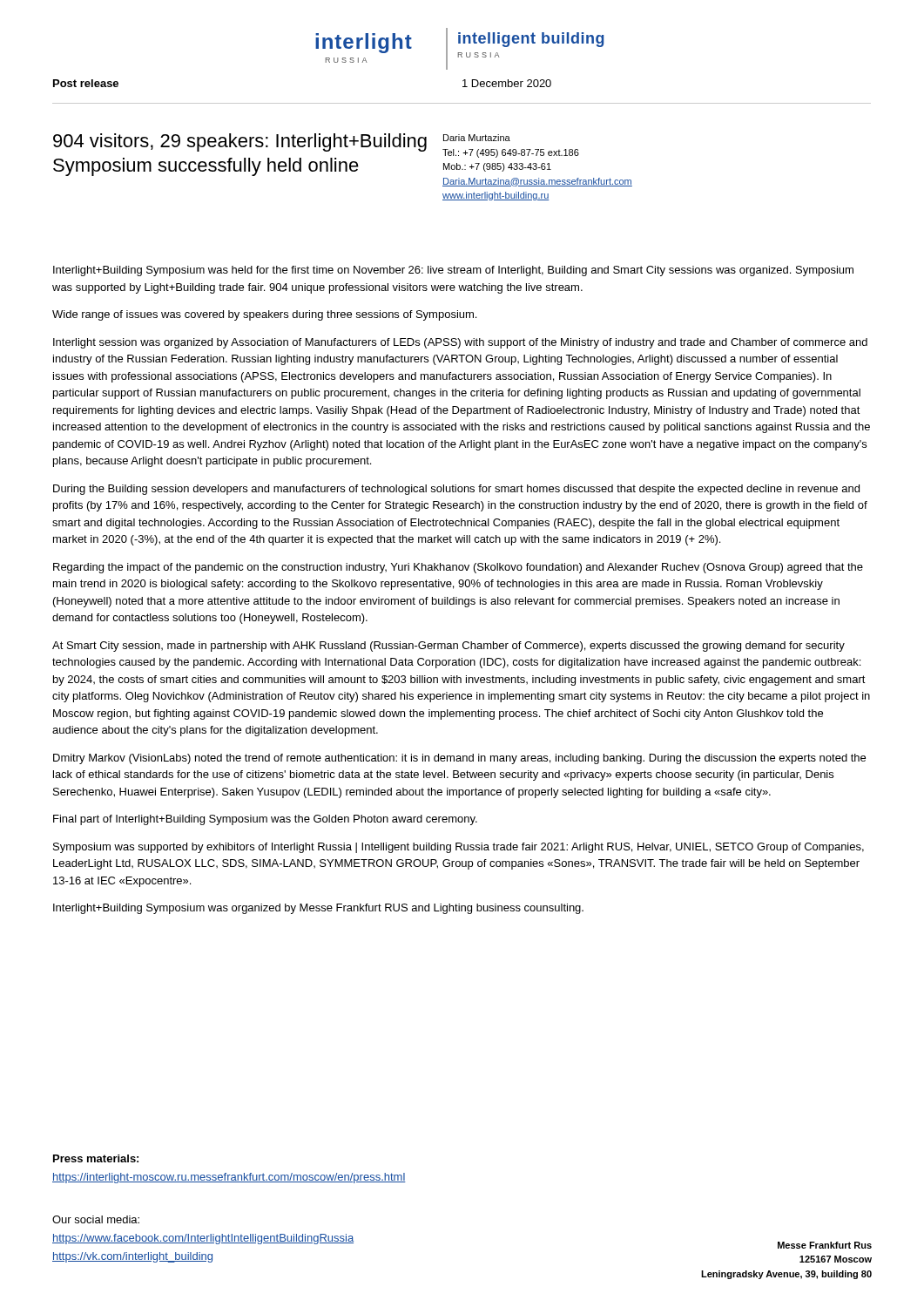
Task: Locate the region starting "Interlight session was organized by Association of Manufacturers"
Action: click(461, 401)
